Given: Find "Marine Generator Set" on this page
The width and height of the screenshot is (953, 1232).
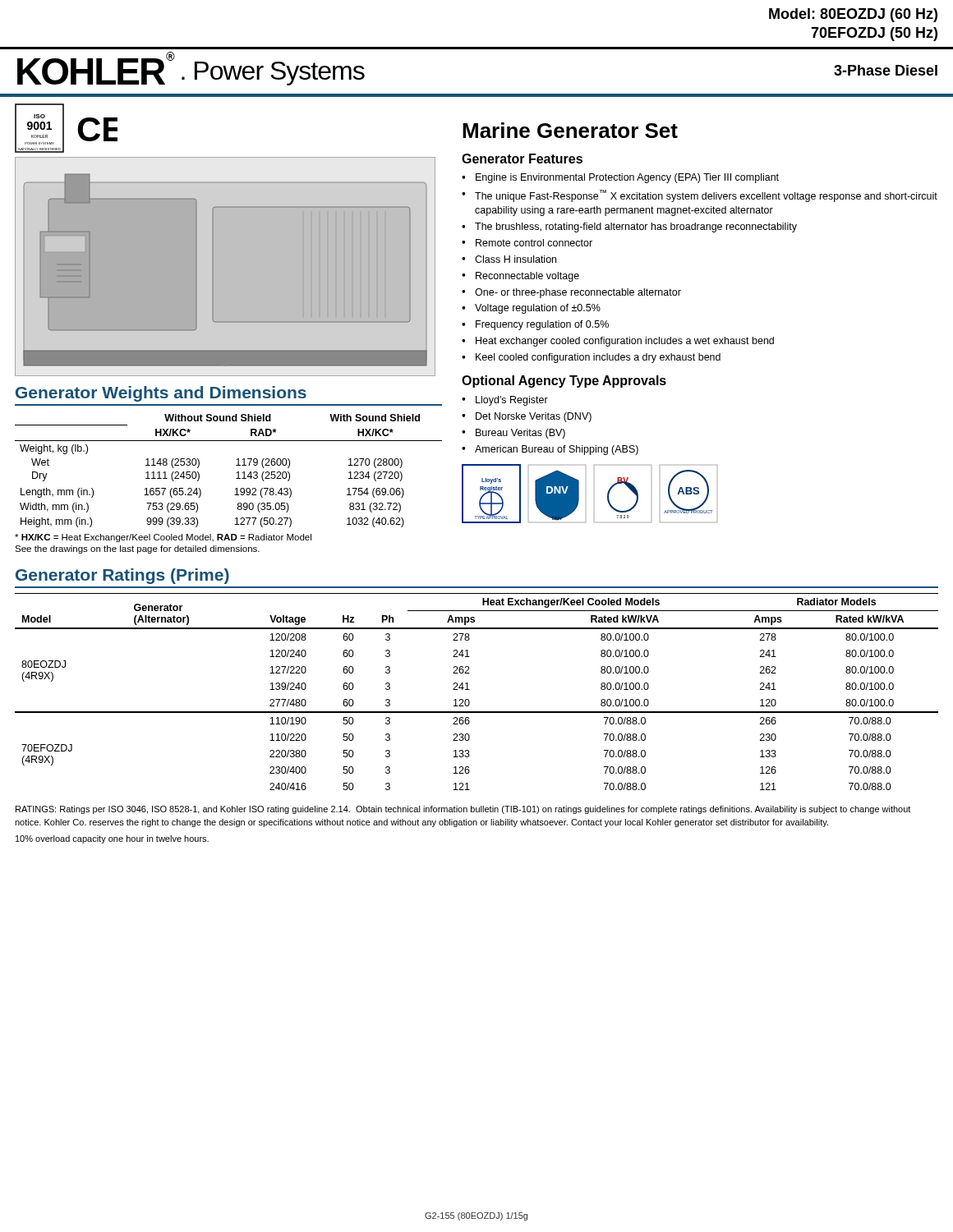Looking at the screenshot, I should pos(570,130).
